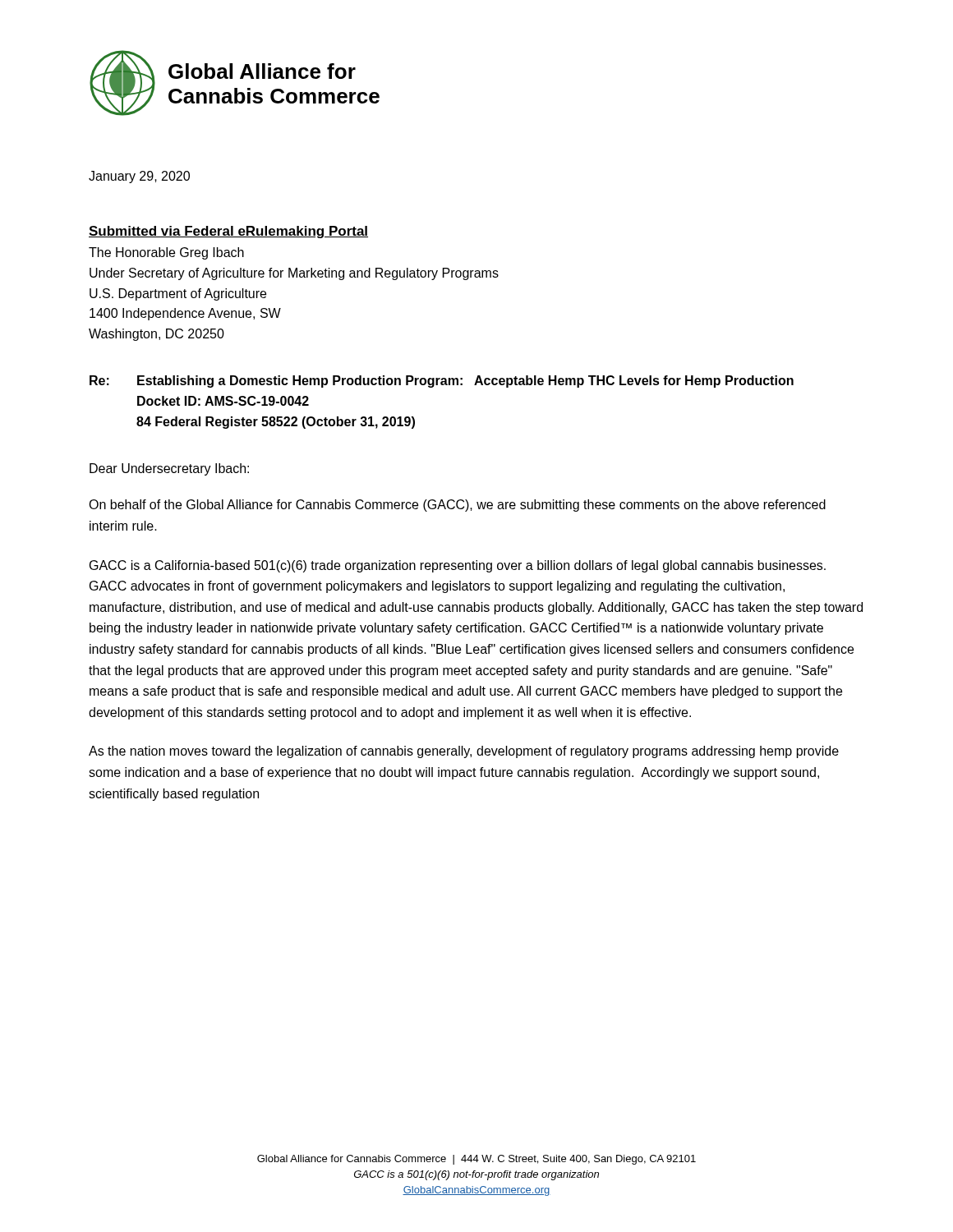Viewport: 953px width, 1232px height.
Task: Where is the passage that starts "The Honorable Greg Ibach Under Secretary of"?
Action: pyautogui.click(x=166, y=253)
